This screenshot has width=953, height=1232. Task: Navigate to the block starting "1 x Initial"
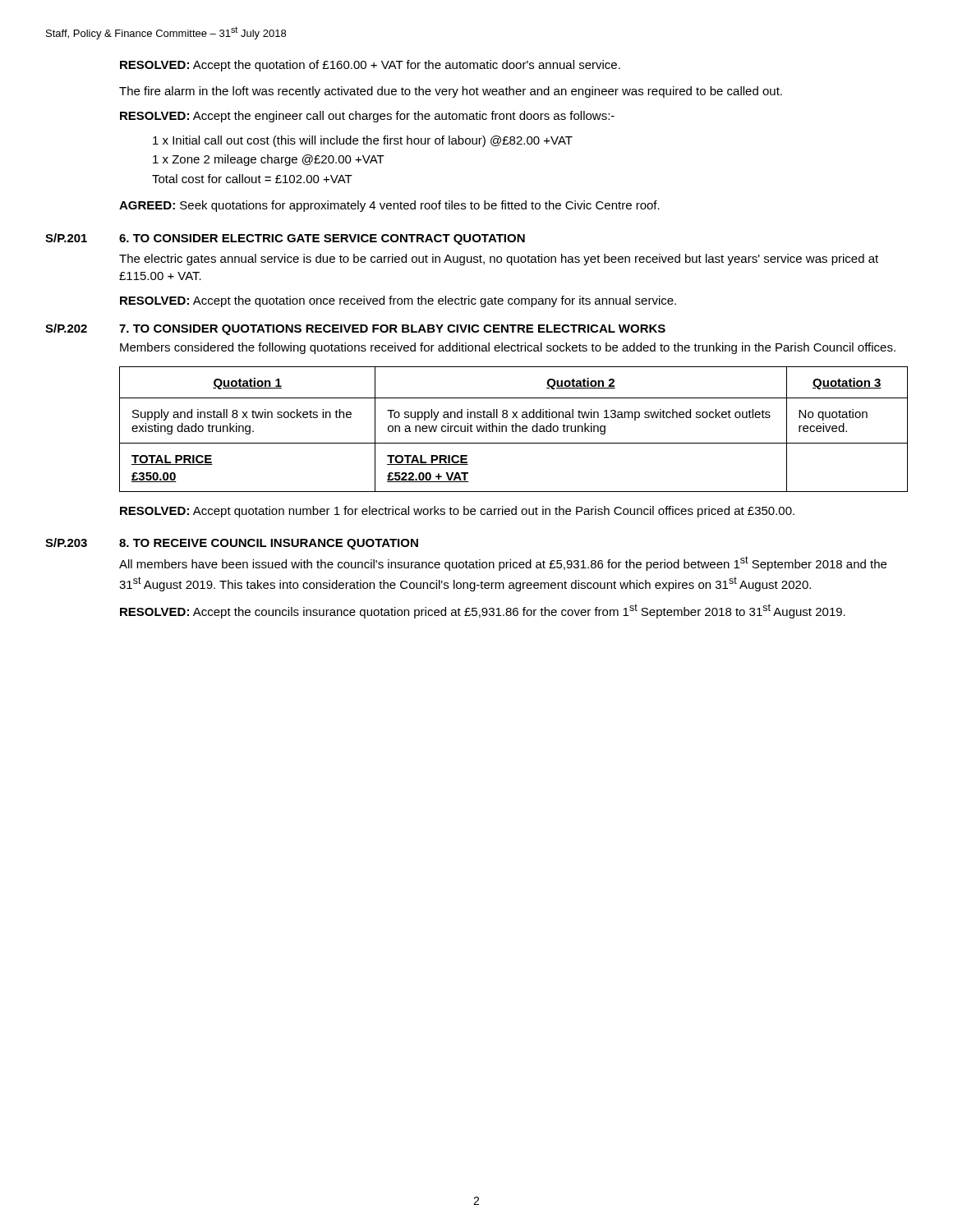[x=530, y=140]
